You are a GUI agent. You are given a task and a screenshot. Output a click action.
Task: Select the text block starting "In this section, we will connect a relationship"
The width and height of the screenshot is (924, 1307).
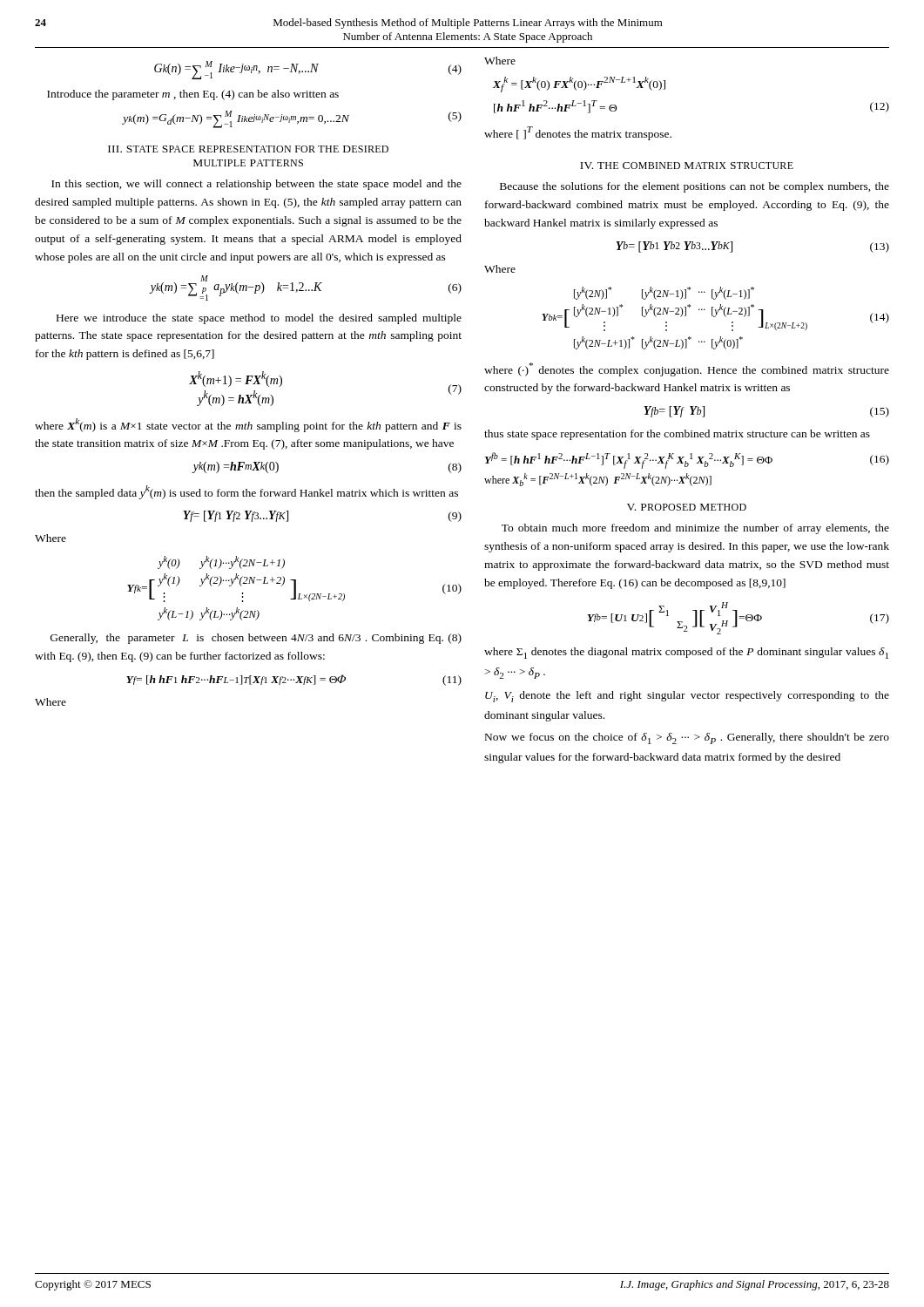248,220
